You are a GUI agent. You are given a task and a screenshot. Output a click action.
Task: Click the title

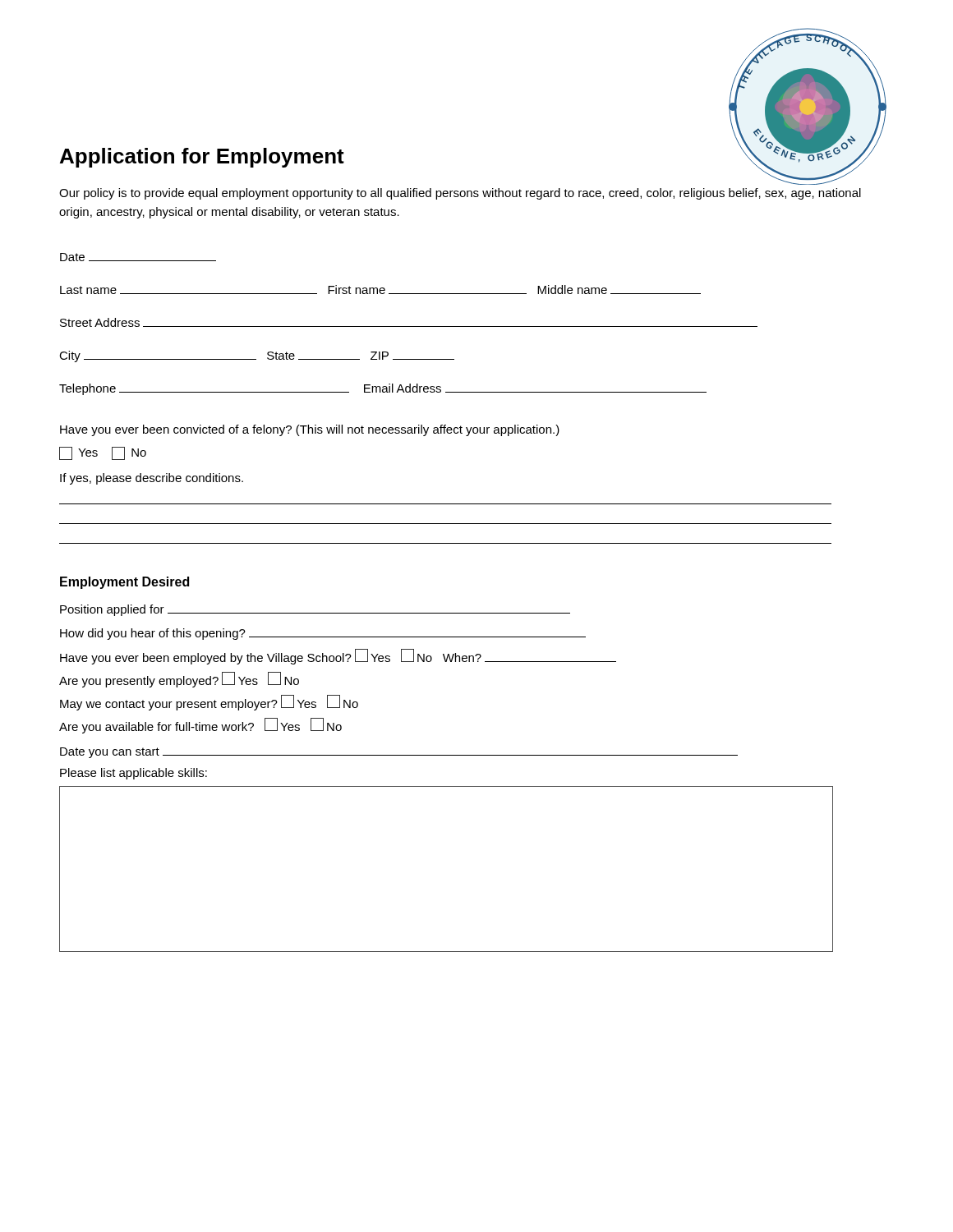(x=476, y=156)
